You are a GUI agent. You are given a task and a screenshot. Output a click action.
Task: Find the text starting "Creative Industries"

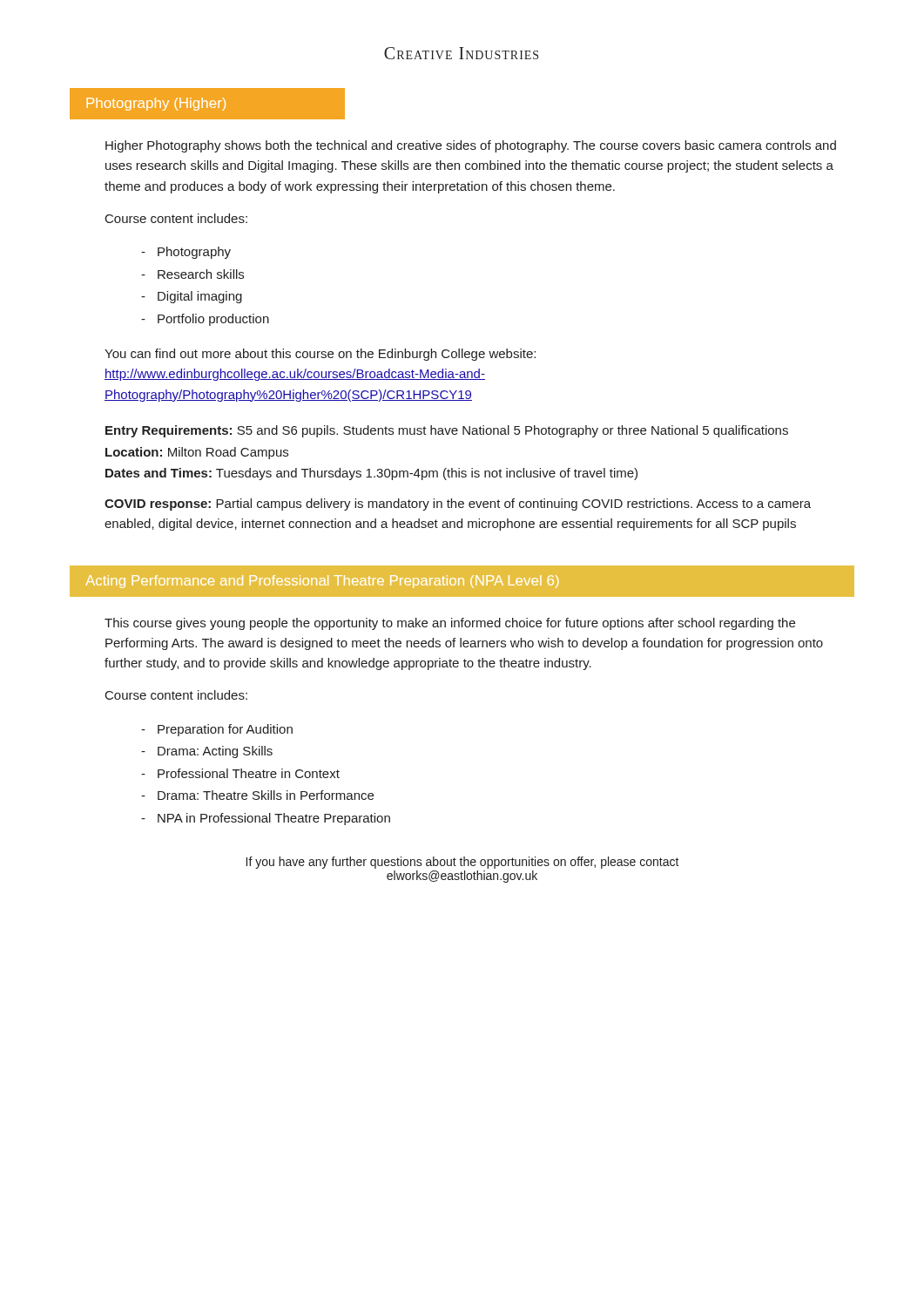tap(462, 53)
